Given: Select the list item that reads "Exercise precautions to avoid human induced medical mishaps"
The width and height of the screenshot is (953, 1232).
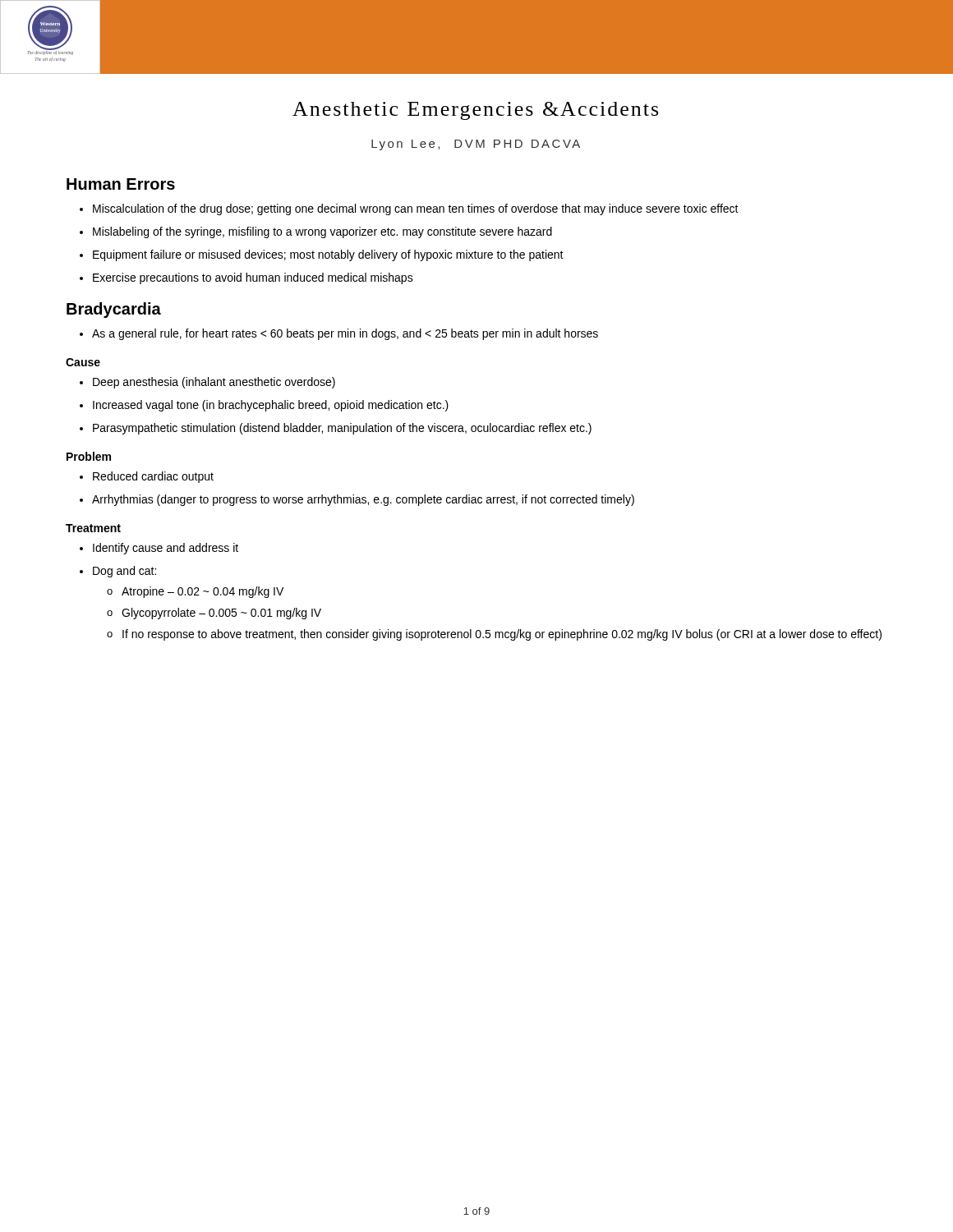Looking at the screenshot, I should pos(246,278).
